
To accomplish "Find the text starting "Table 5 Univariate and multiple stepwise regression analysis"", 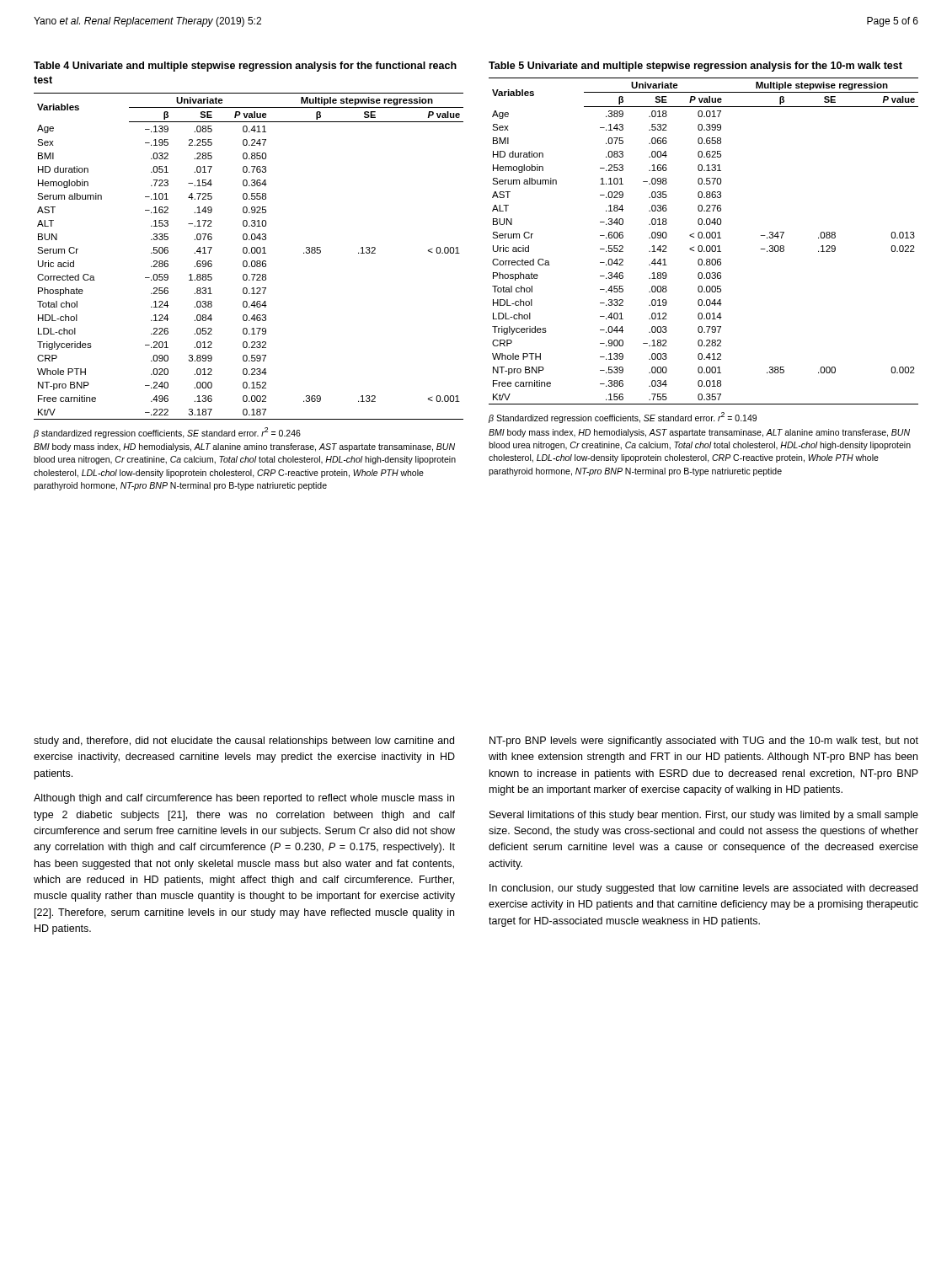I will [695, 66].
